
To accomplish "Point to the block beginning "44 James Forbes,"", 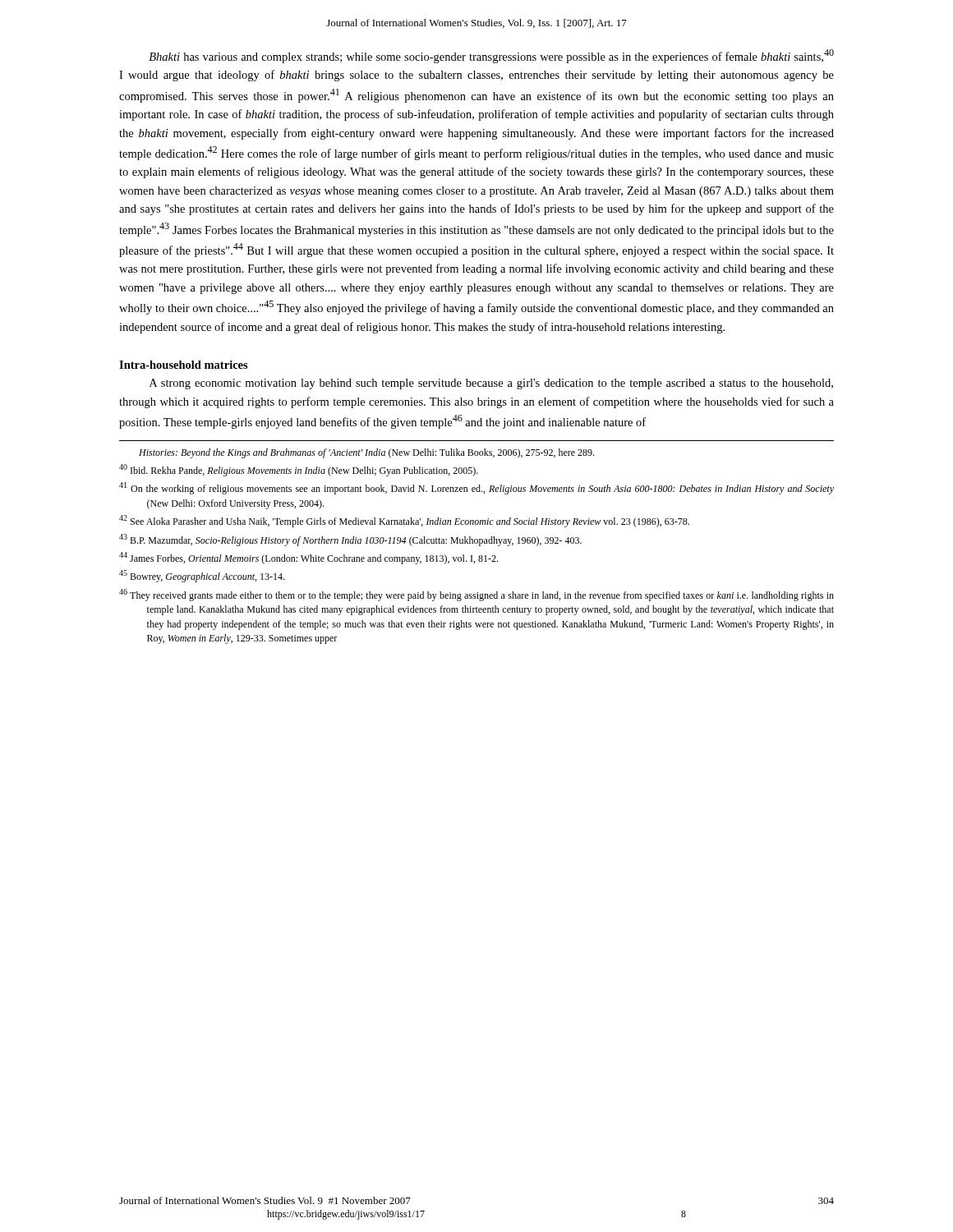I will [476, 558].
